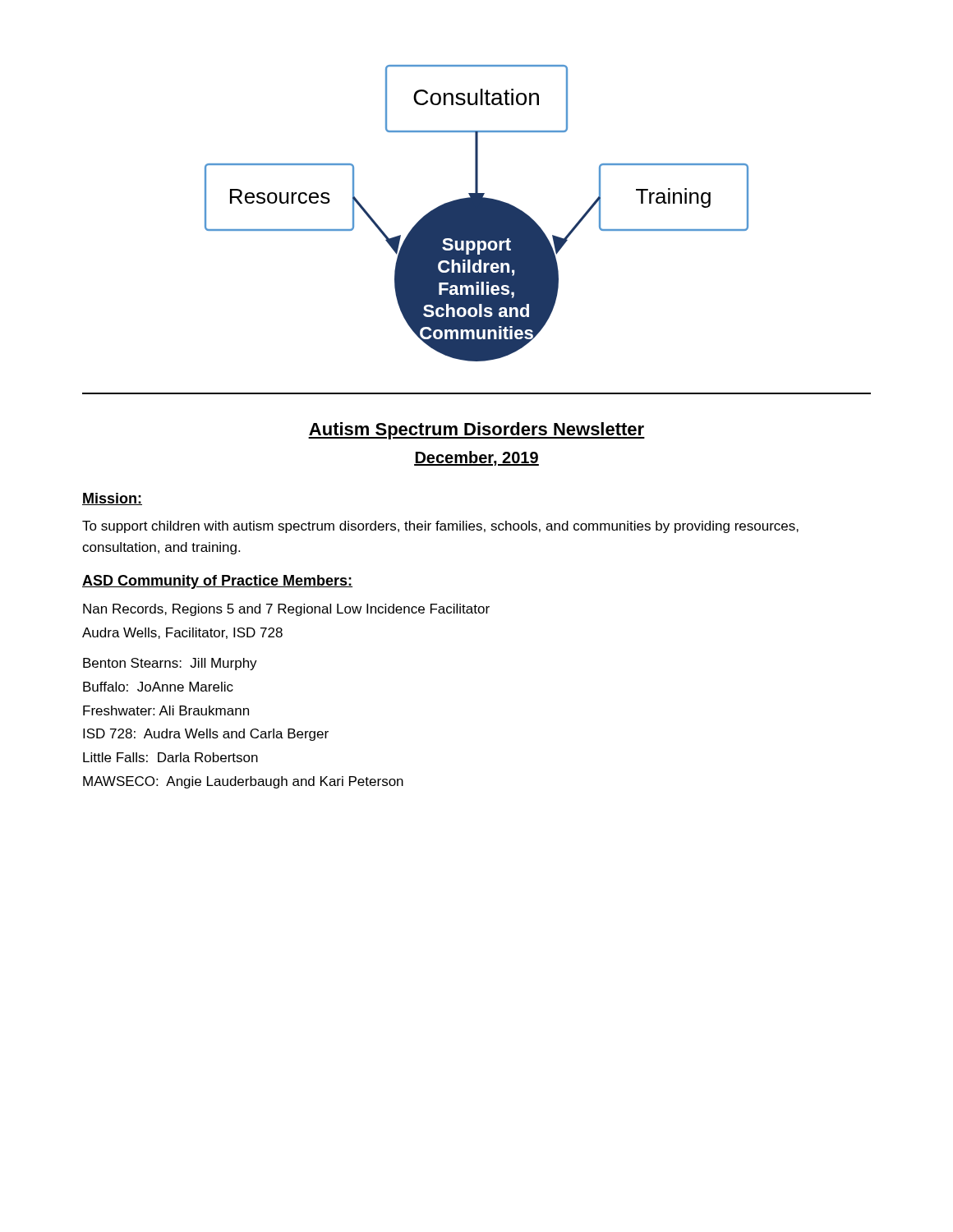The width and height of the screenshot is (953, 1232).
Task: Select the title with the text "Autism Spectrum Disorders Newsletter"
Action: tap(476, 429)
